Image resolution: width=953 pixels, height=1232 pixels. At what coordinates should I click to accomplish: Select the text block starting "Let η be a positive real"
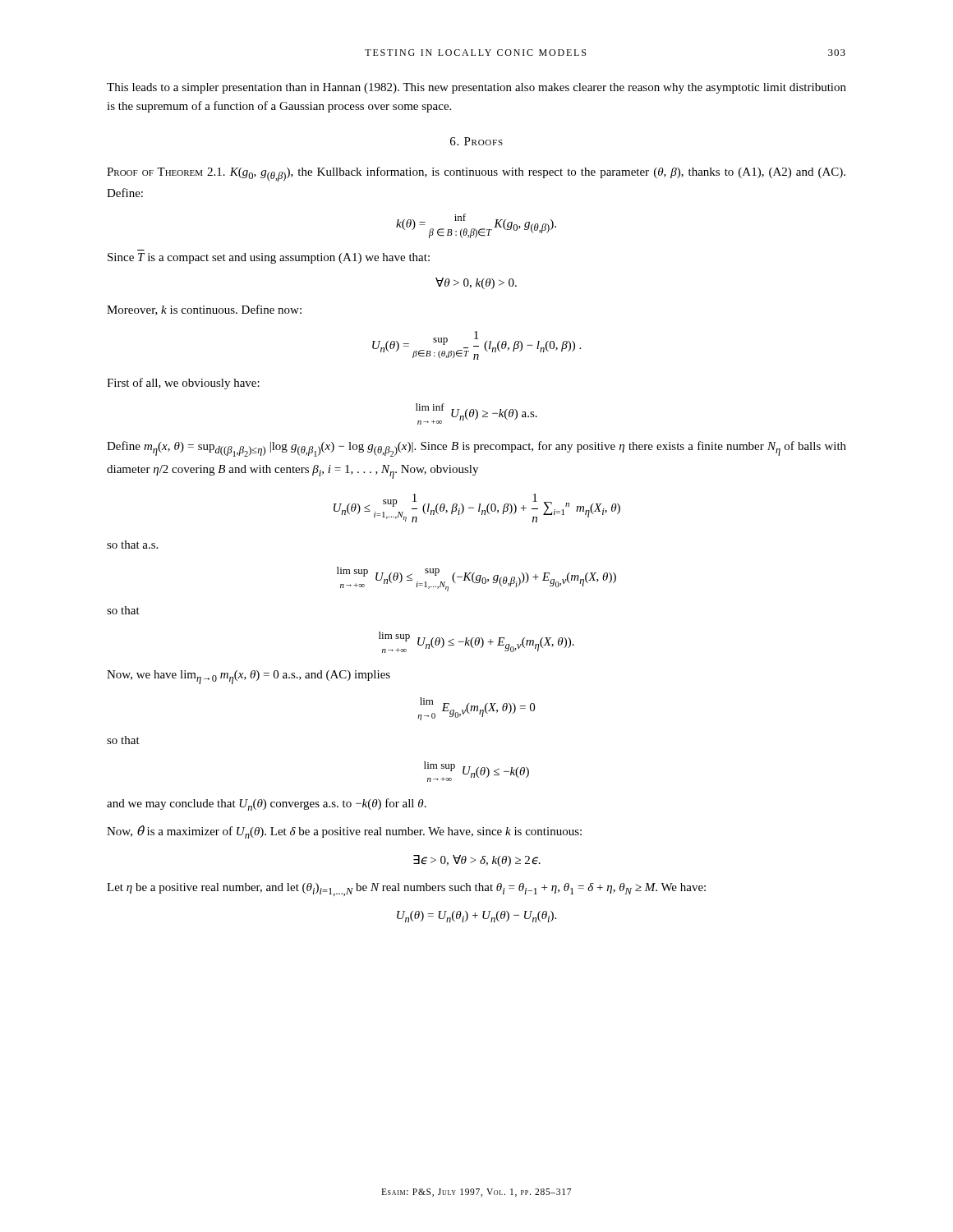pos(407,888)
